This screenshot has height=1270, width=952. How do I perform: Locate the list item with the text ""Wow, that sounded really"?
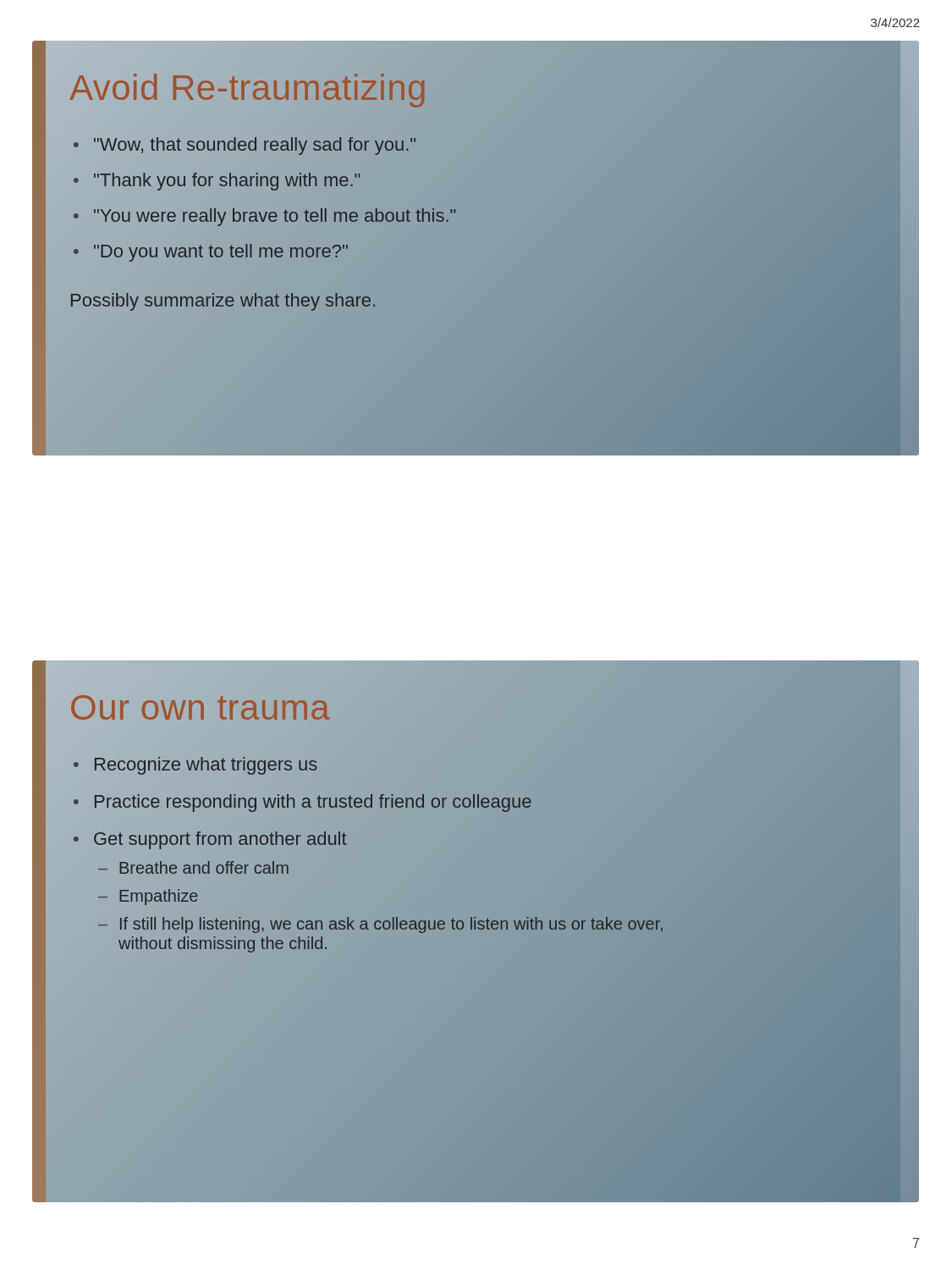(255, 144)
